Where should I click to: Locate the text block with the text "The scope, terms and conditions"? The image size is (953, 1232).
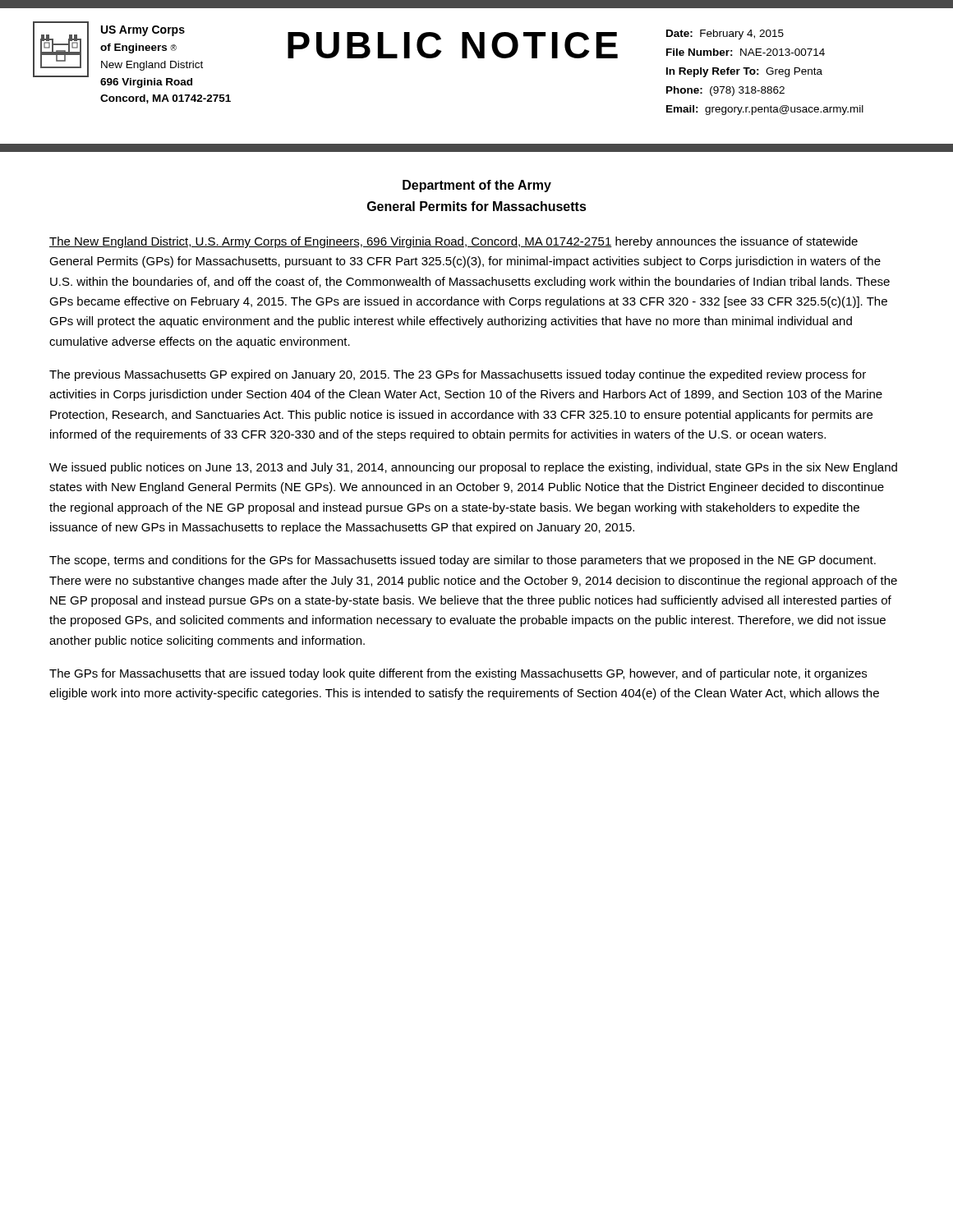473,600
